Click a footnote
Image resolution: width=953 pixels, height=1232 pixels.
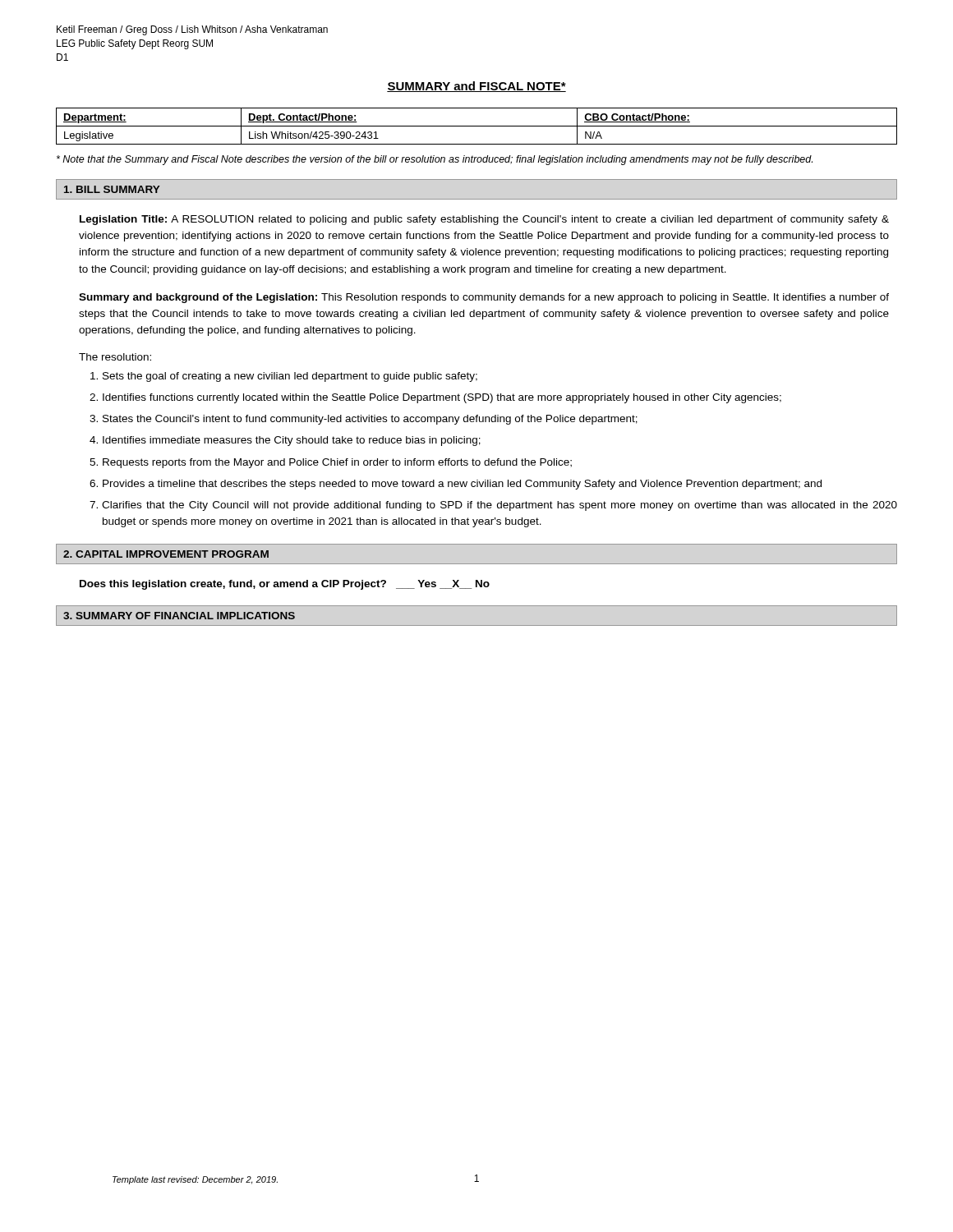pyautogui.click(x=435, y=160)
